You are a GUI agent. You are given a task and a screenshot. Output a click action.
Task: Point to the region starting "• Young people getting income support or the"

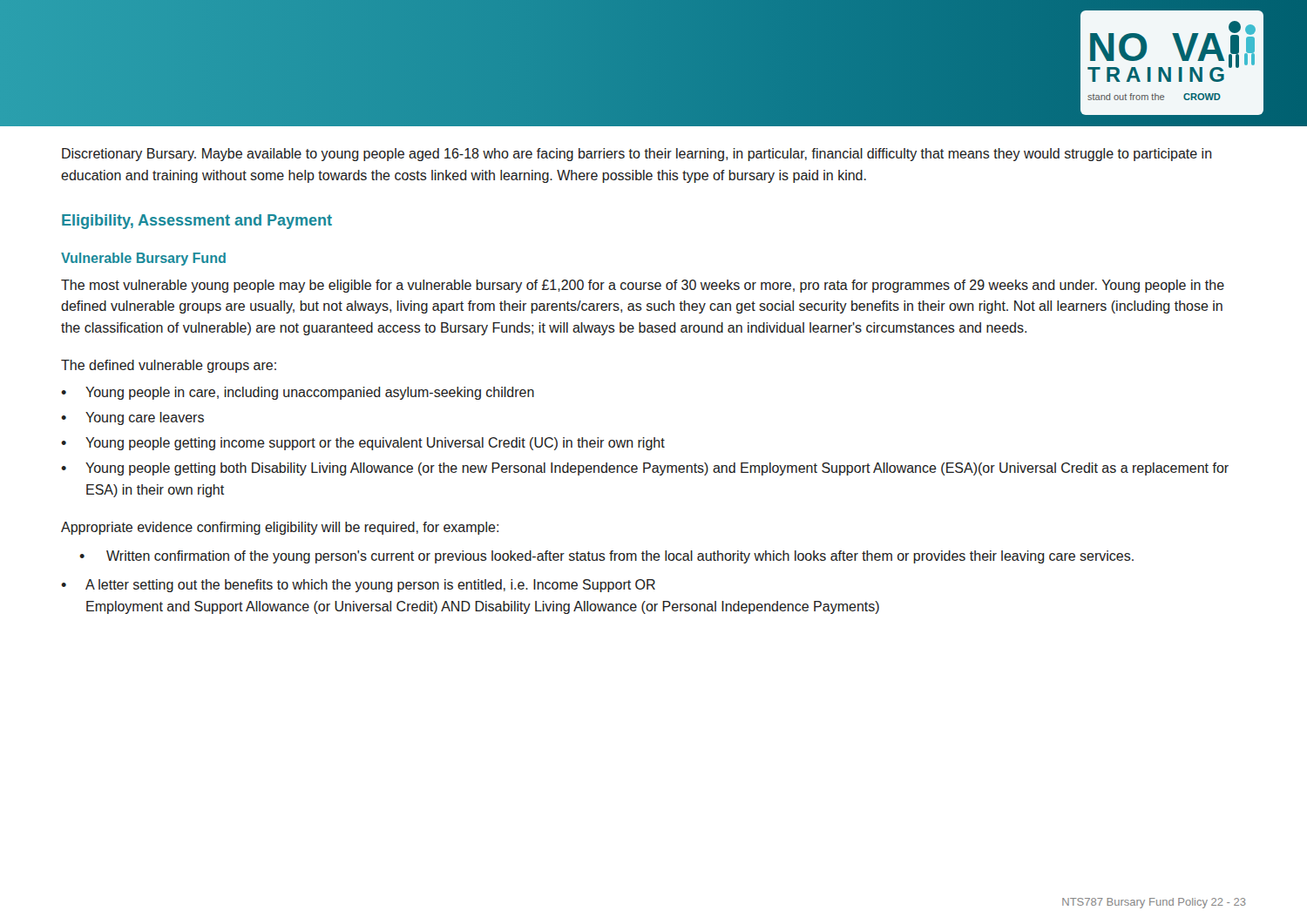(x=654, y=444)
